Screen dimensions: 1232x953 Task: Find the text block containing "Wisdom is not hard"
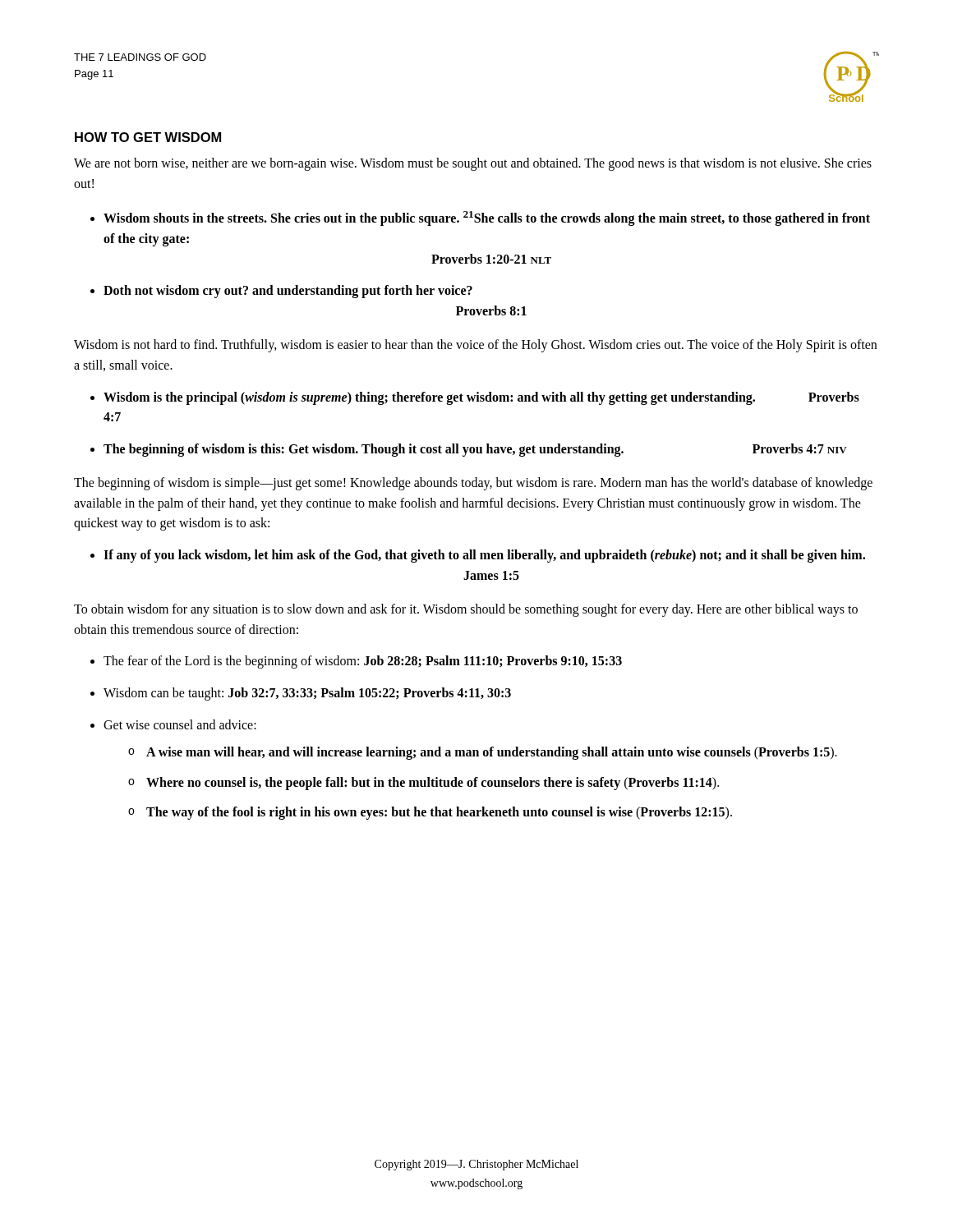pyautogui.click(x=476, y=355)
